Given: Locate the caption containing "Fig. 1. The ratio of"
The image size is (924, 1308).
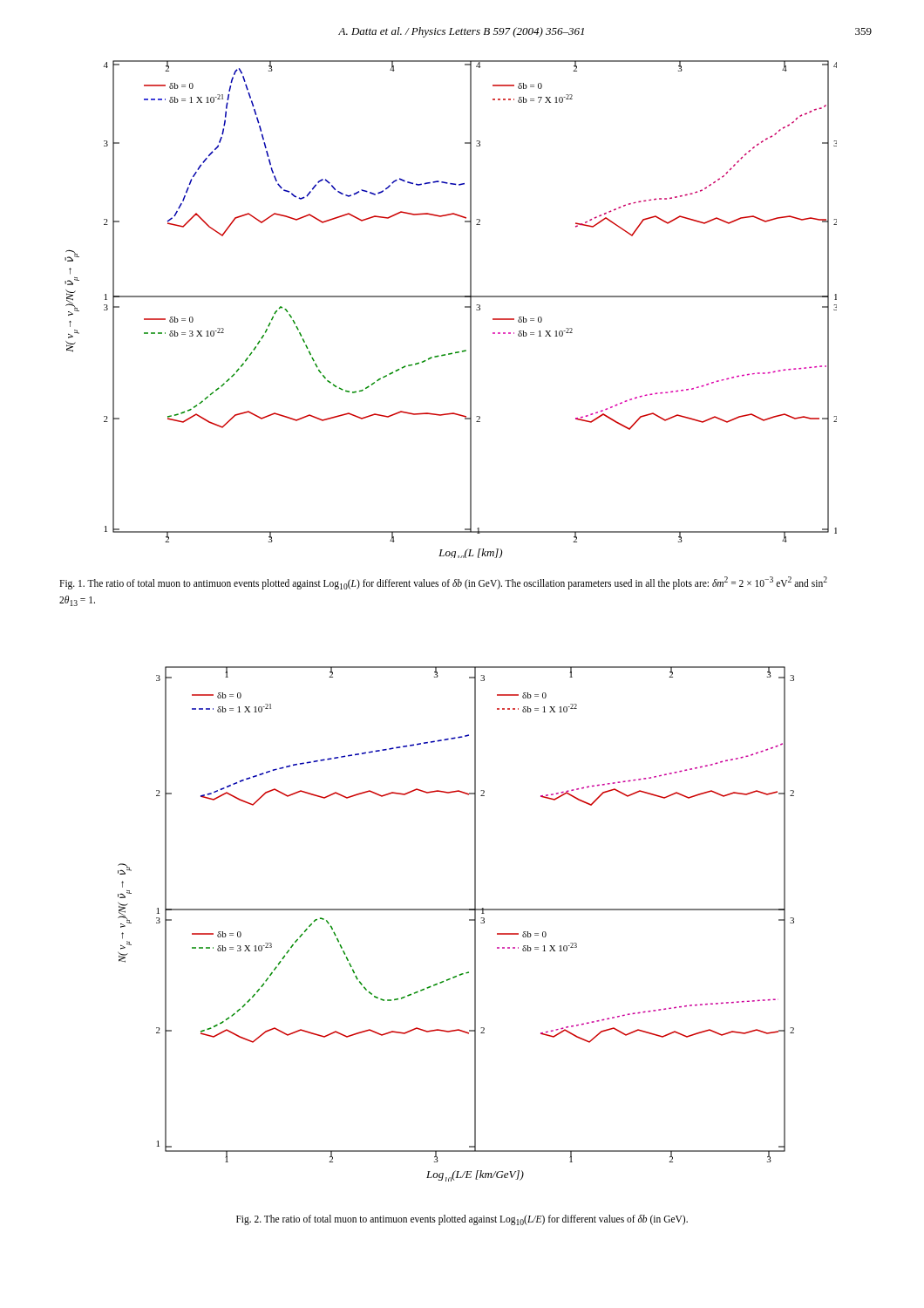Looking at the screenshot, I should click(x=443, y=592).
